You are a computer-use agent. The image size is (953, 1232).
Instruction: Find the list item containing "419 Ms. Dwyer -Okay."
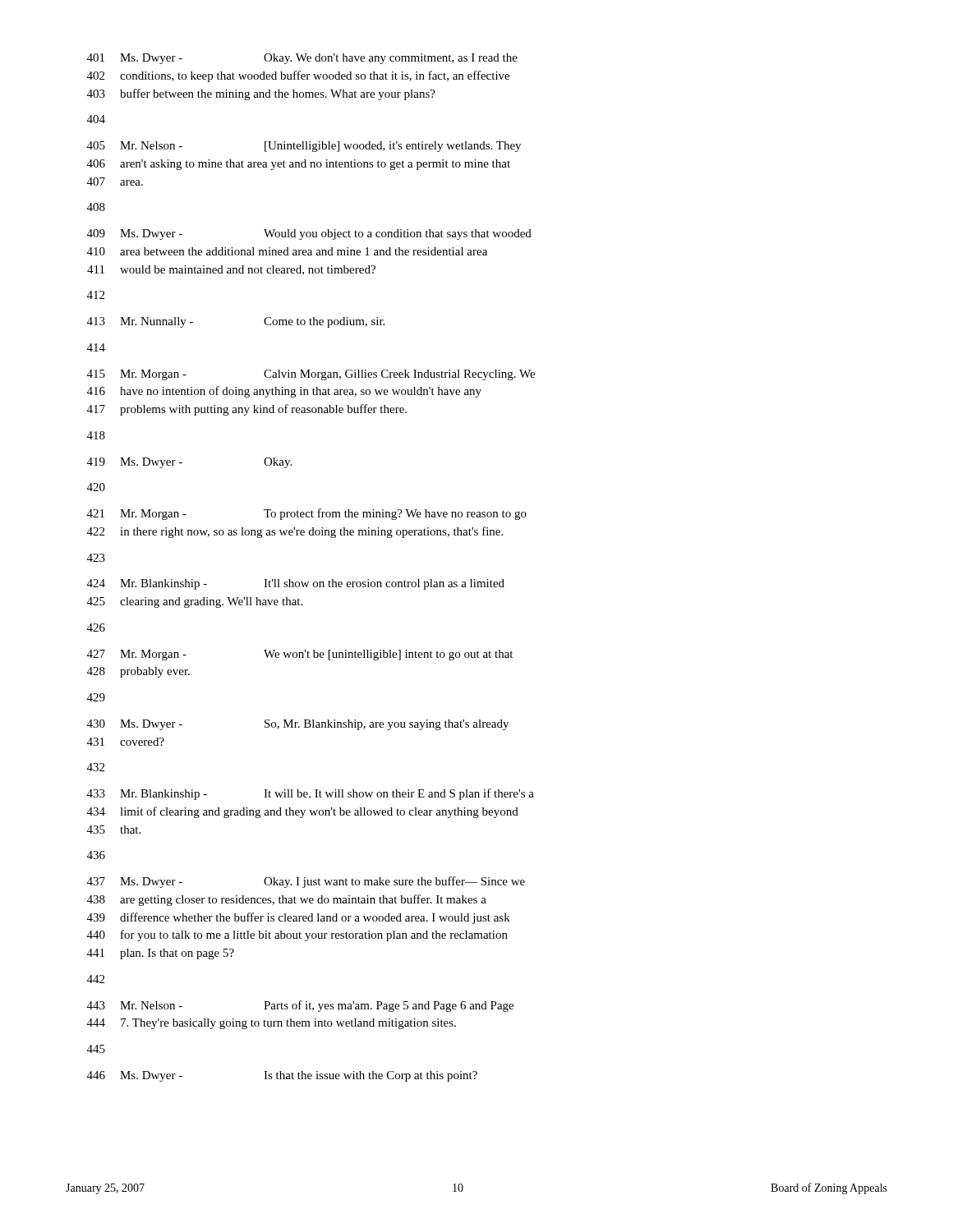144,463
